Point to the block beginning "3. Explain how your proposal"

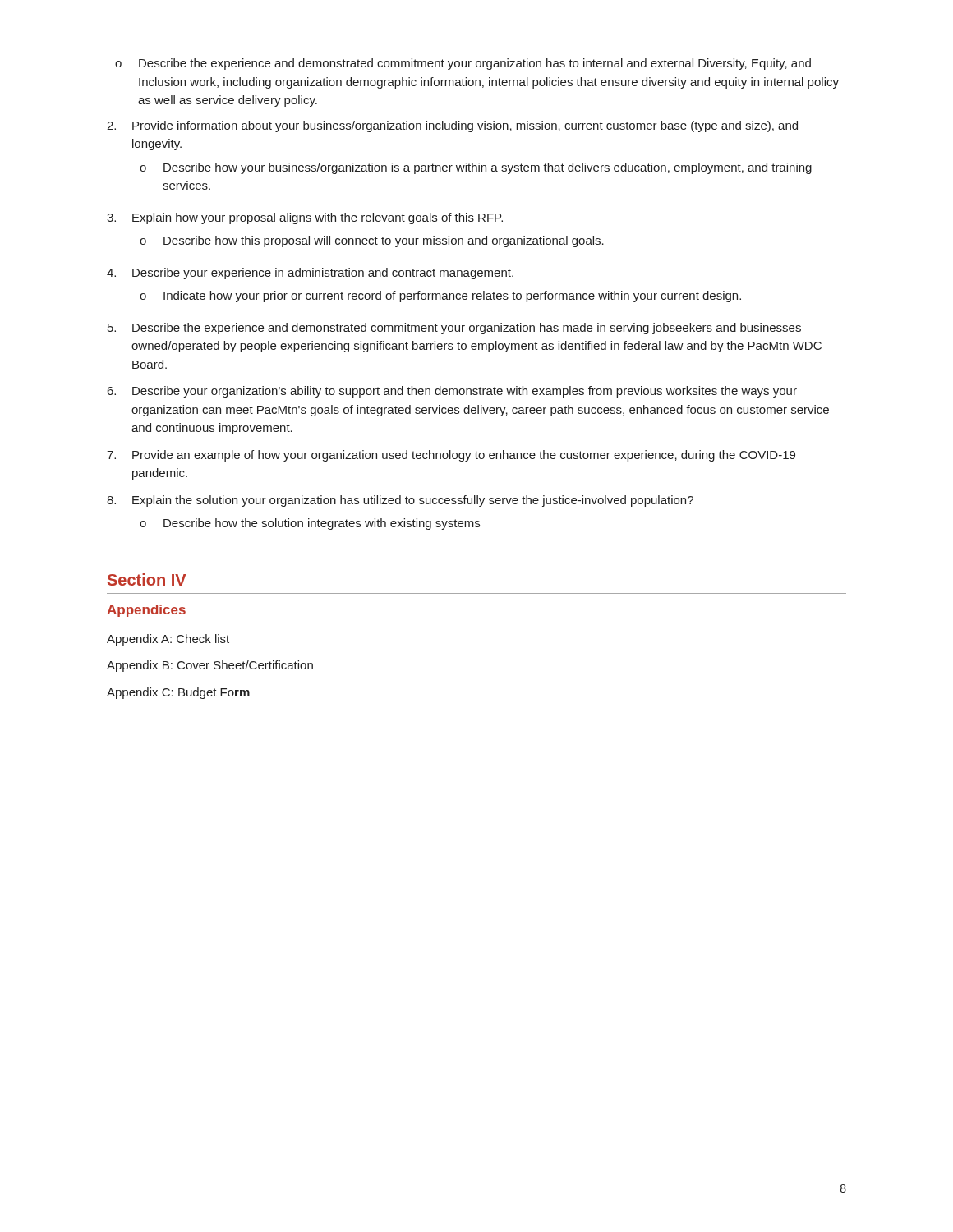[476, 232]
